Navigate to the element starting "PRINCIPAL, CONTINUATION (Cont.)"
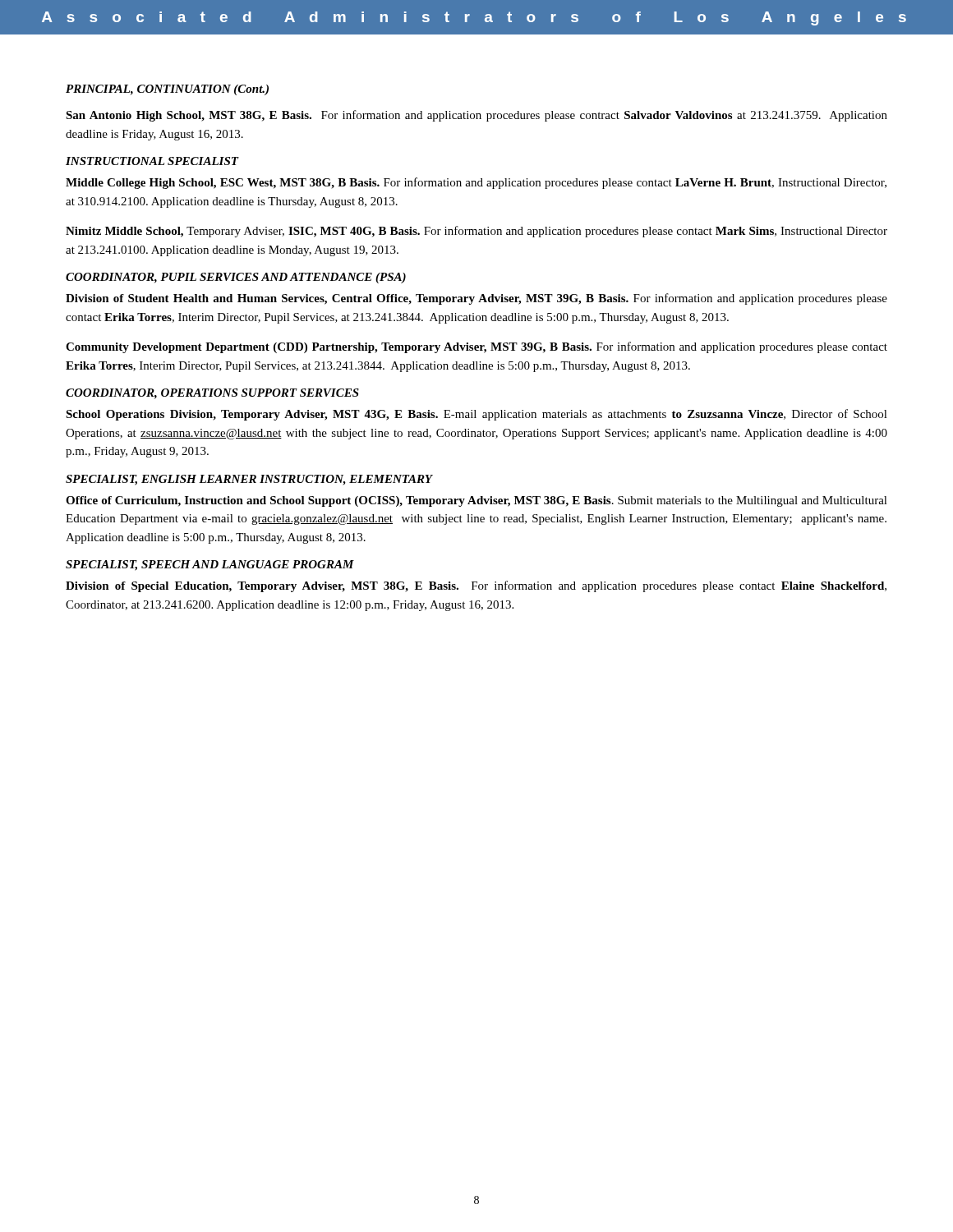The width and height of the screenshot is (953, 1232). tap(168, 89)
